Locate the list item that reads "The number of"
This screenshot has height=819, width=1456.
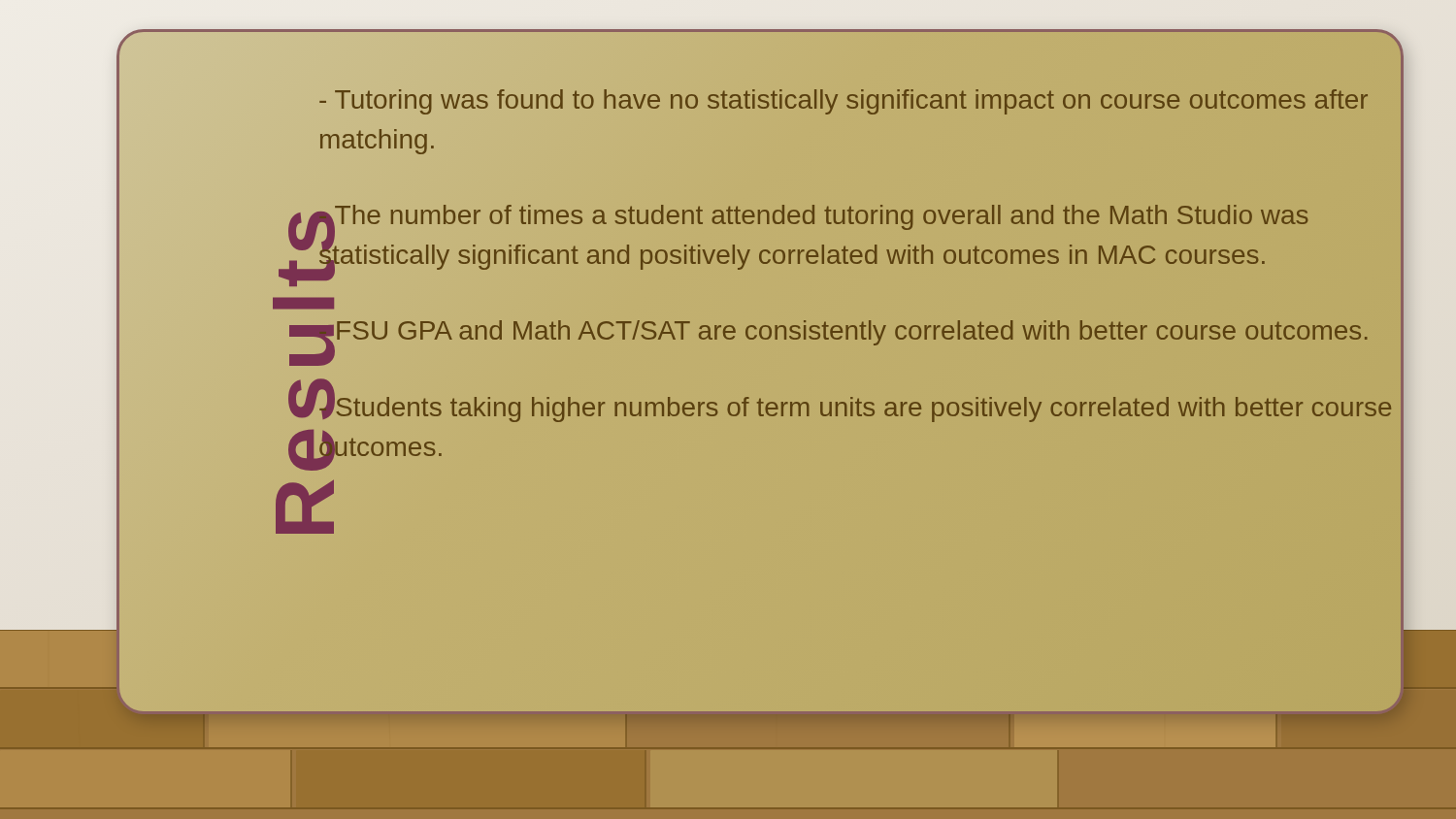coord(814,235)
